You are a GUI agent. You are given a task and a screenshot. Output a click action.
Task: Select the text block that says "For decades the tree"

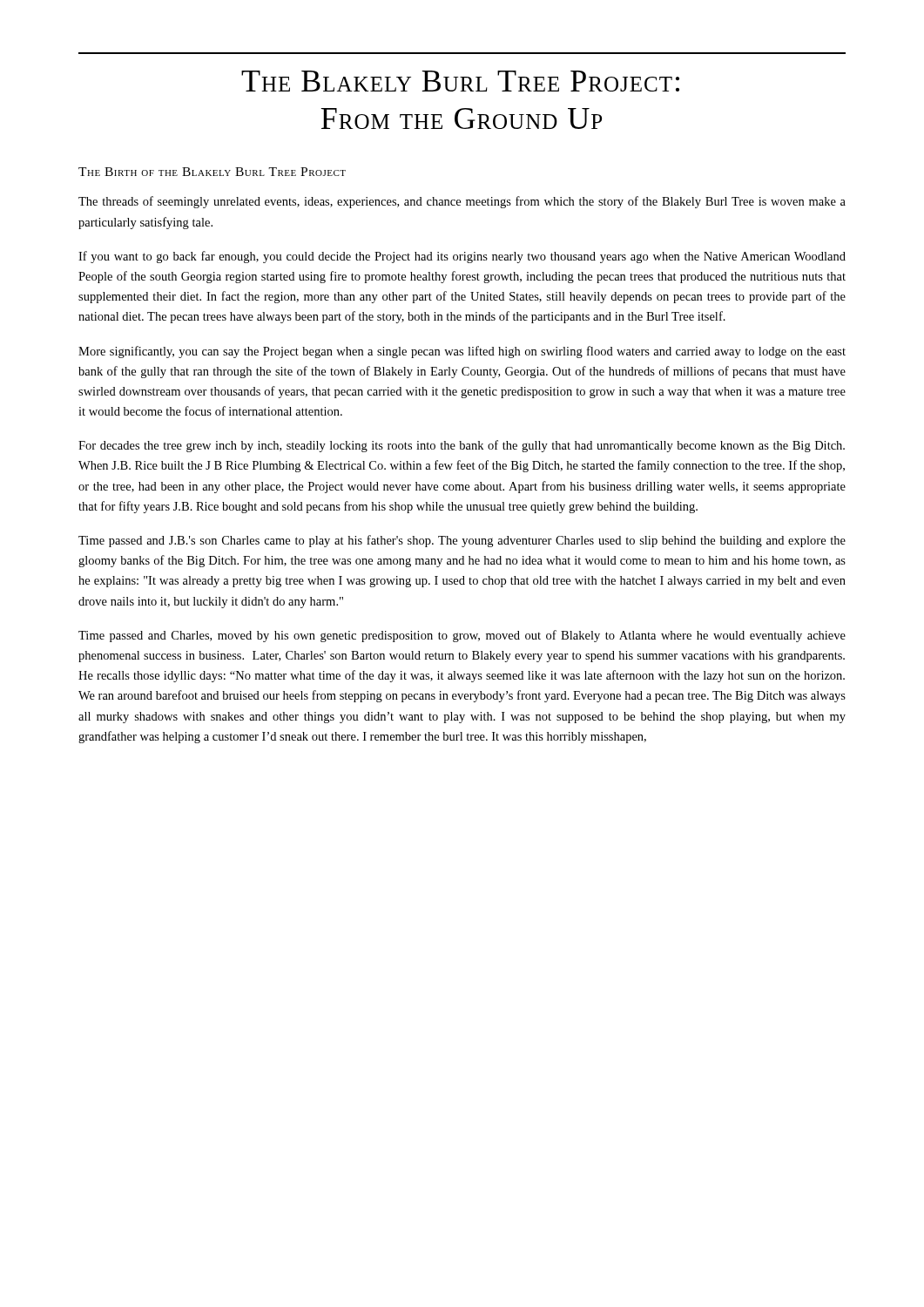(462, 476)
